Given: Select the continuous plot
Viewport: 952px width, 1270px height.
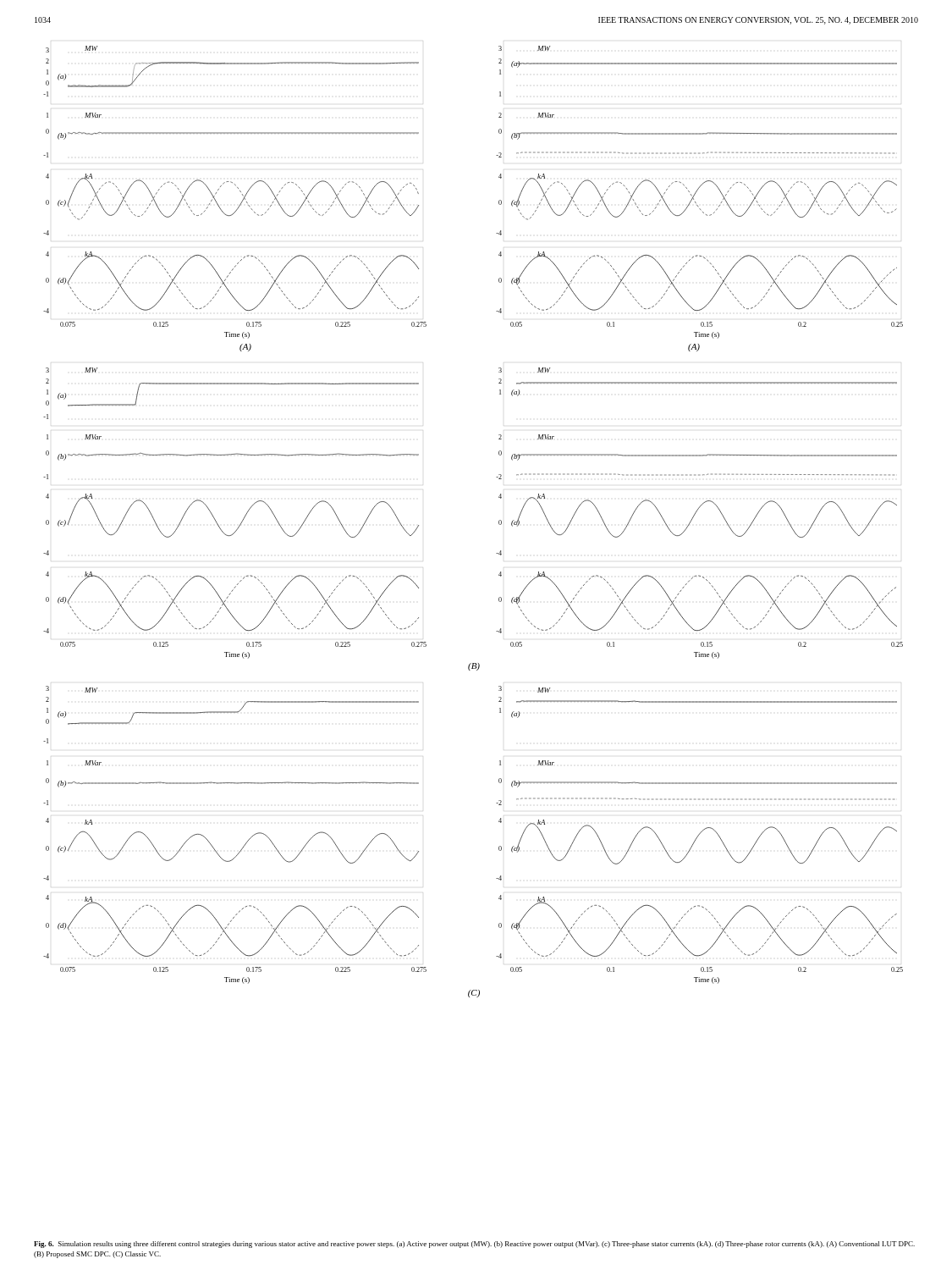Looking at the screenshot, I should point(476,616).
